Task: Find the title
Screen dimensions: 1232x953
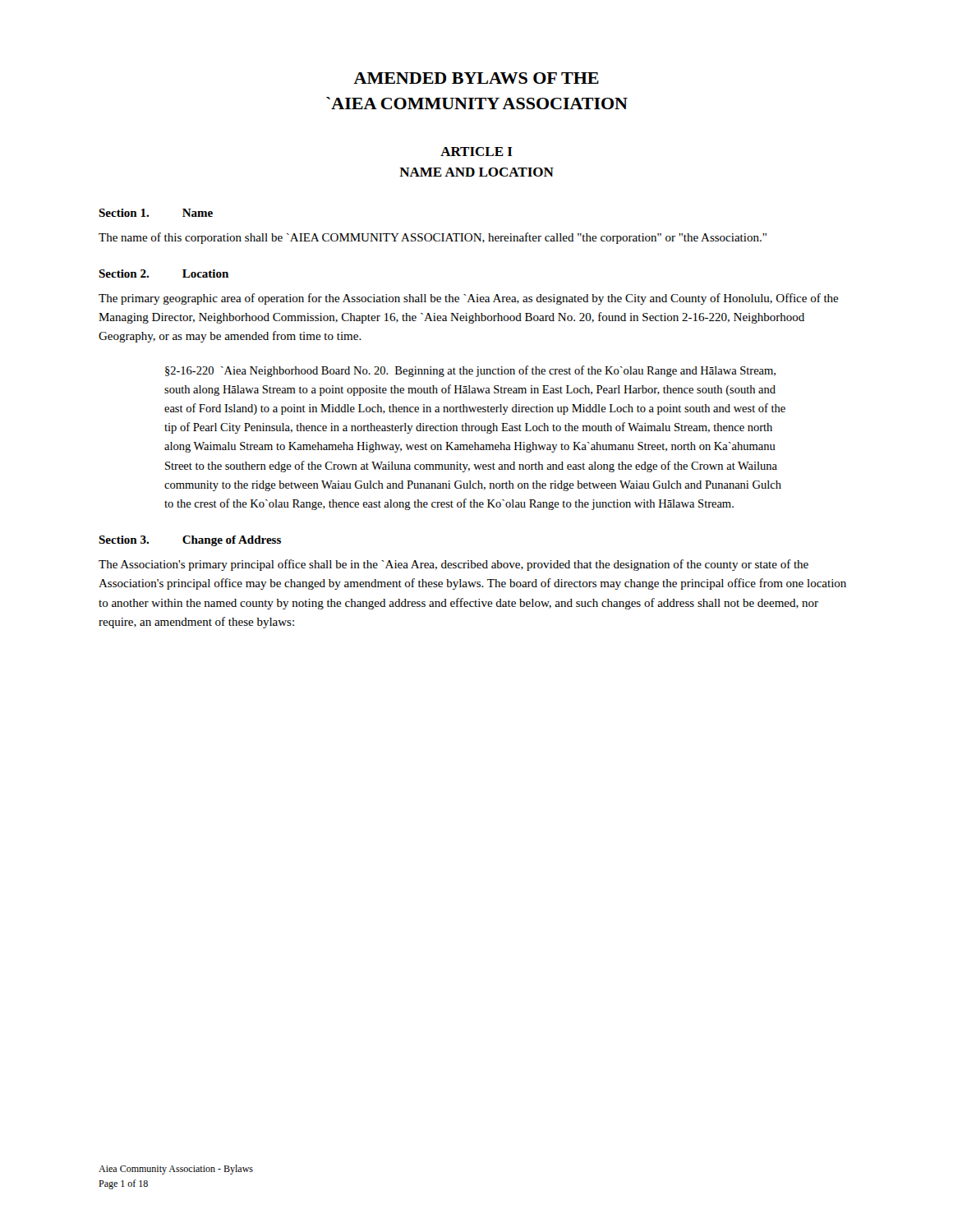Action: [x=476, y=91]
